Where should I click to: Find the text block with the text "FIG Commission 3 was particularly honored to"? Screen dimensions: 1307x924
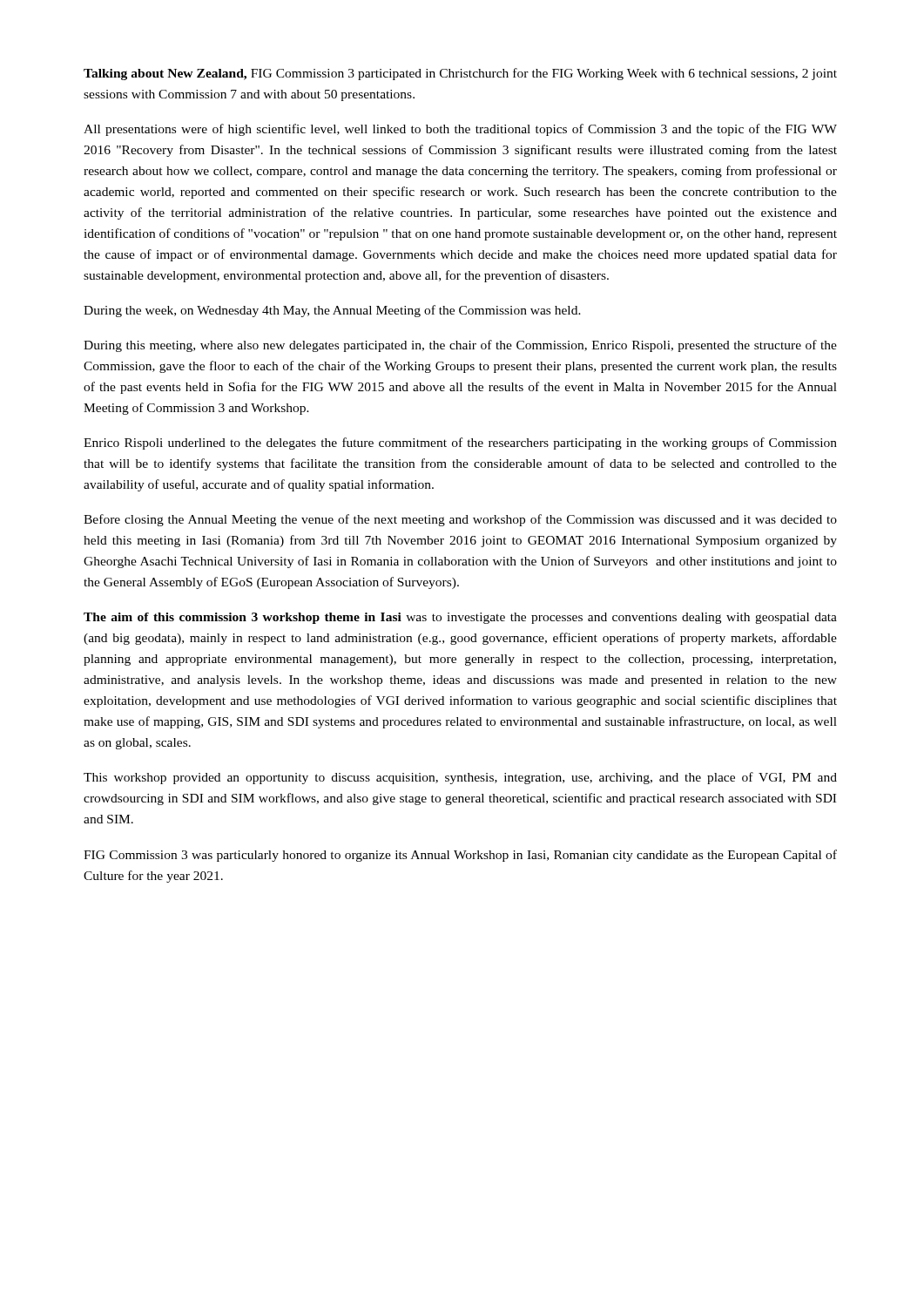(460, 864)
